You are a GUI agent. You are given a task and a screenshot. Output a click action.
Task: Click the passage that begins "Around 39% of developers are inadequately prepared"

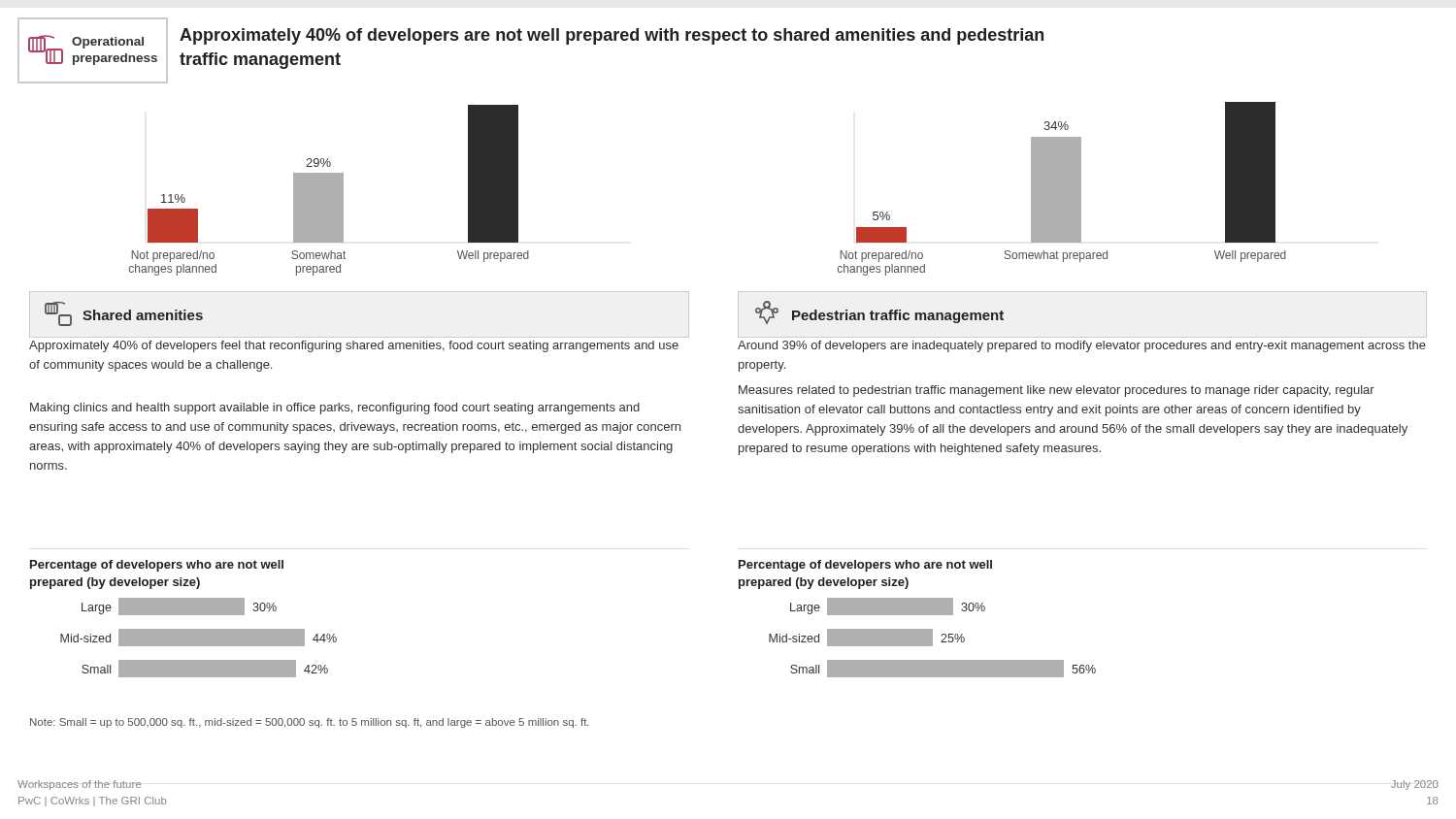(x=1082, y=355)
